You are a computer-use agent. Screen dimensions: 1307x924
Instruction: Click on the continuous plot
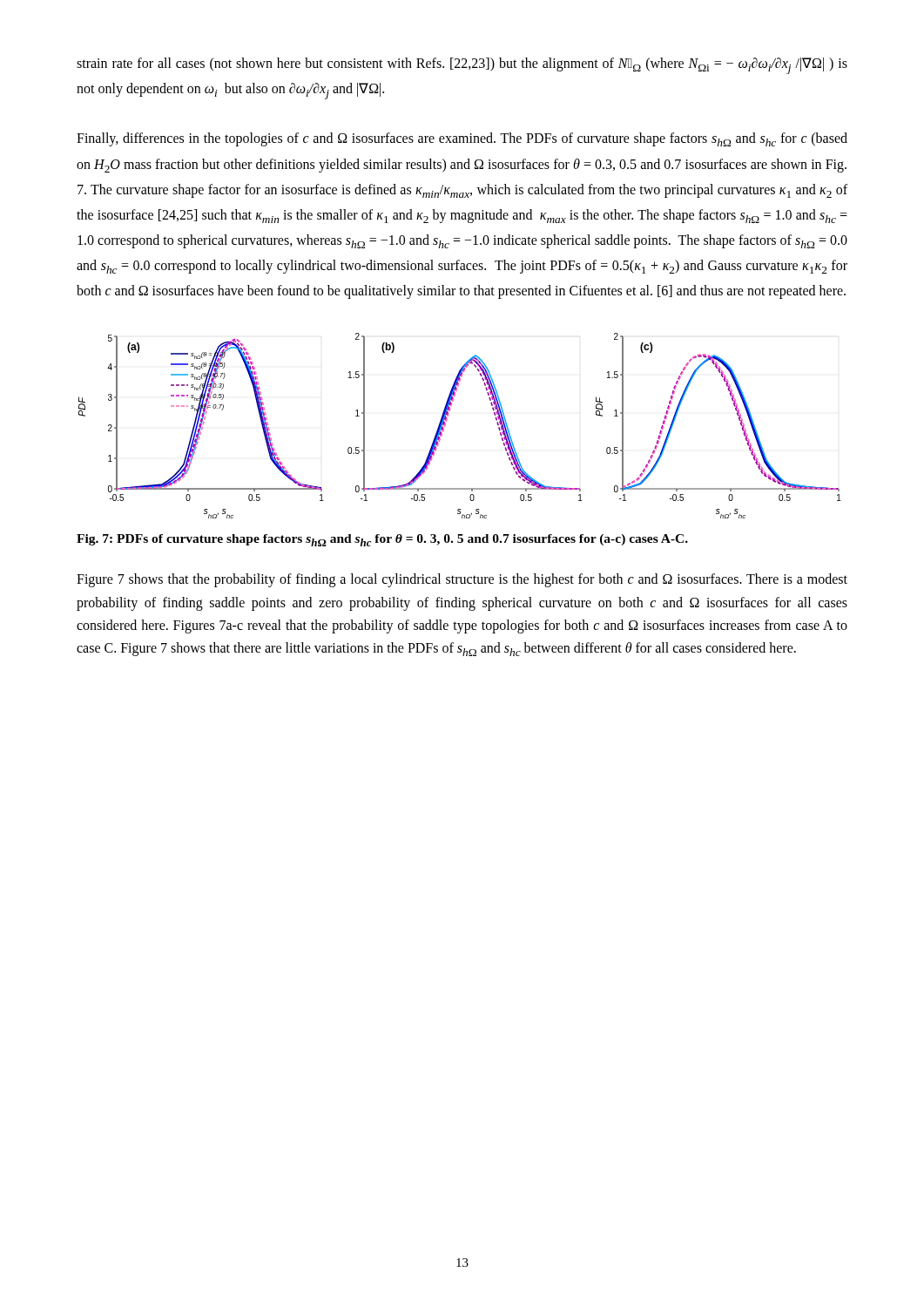[x=462, y=440]
